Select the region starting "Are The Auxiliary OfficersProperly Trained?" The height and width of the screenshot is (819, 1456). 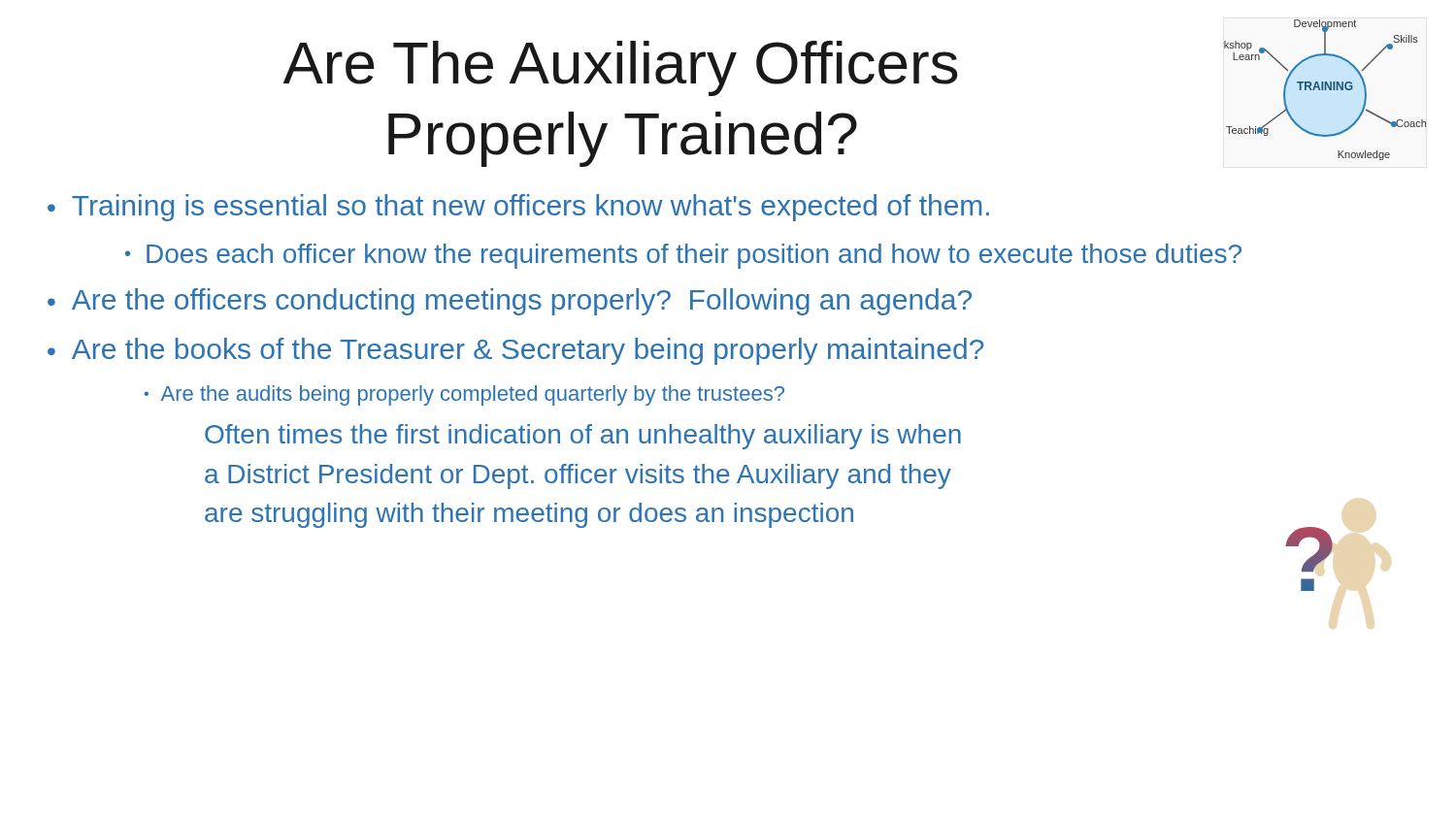coord(621,98)
